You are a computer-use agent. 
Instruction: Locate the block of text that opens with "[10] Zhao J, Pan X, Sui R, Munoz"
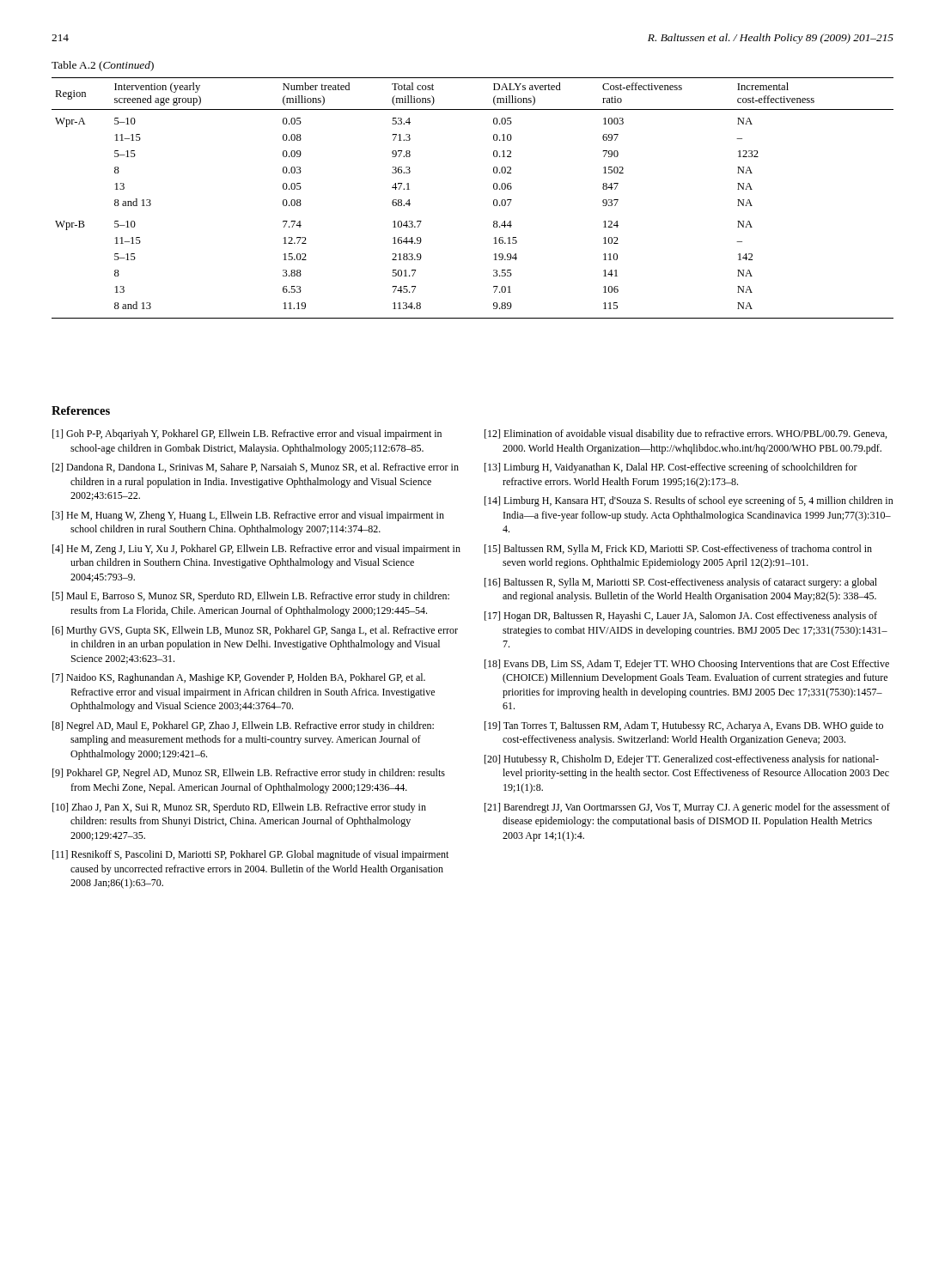coord(239,821)
